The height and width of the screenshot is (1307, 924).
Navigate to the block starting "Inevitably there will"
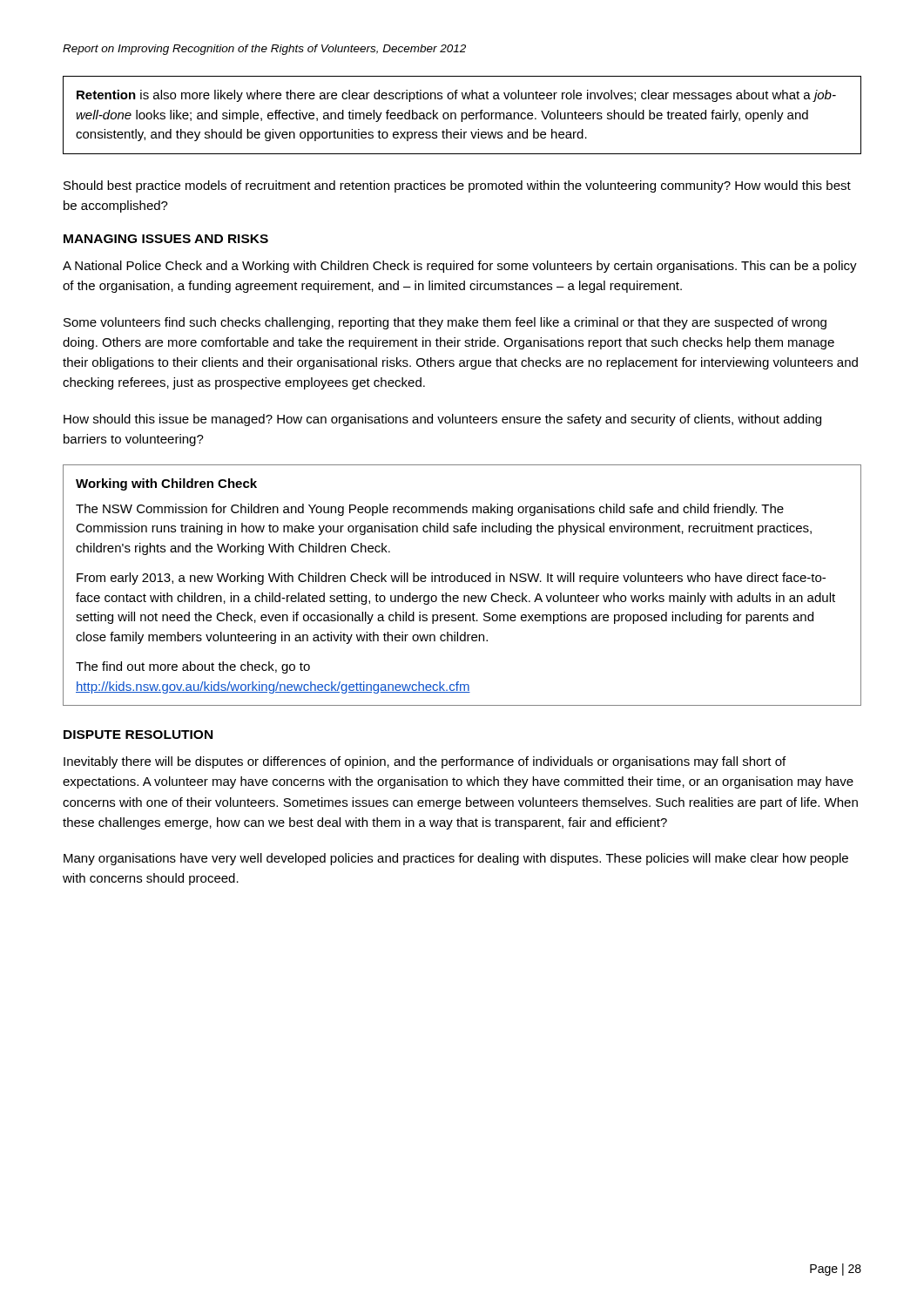(461, 792)
